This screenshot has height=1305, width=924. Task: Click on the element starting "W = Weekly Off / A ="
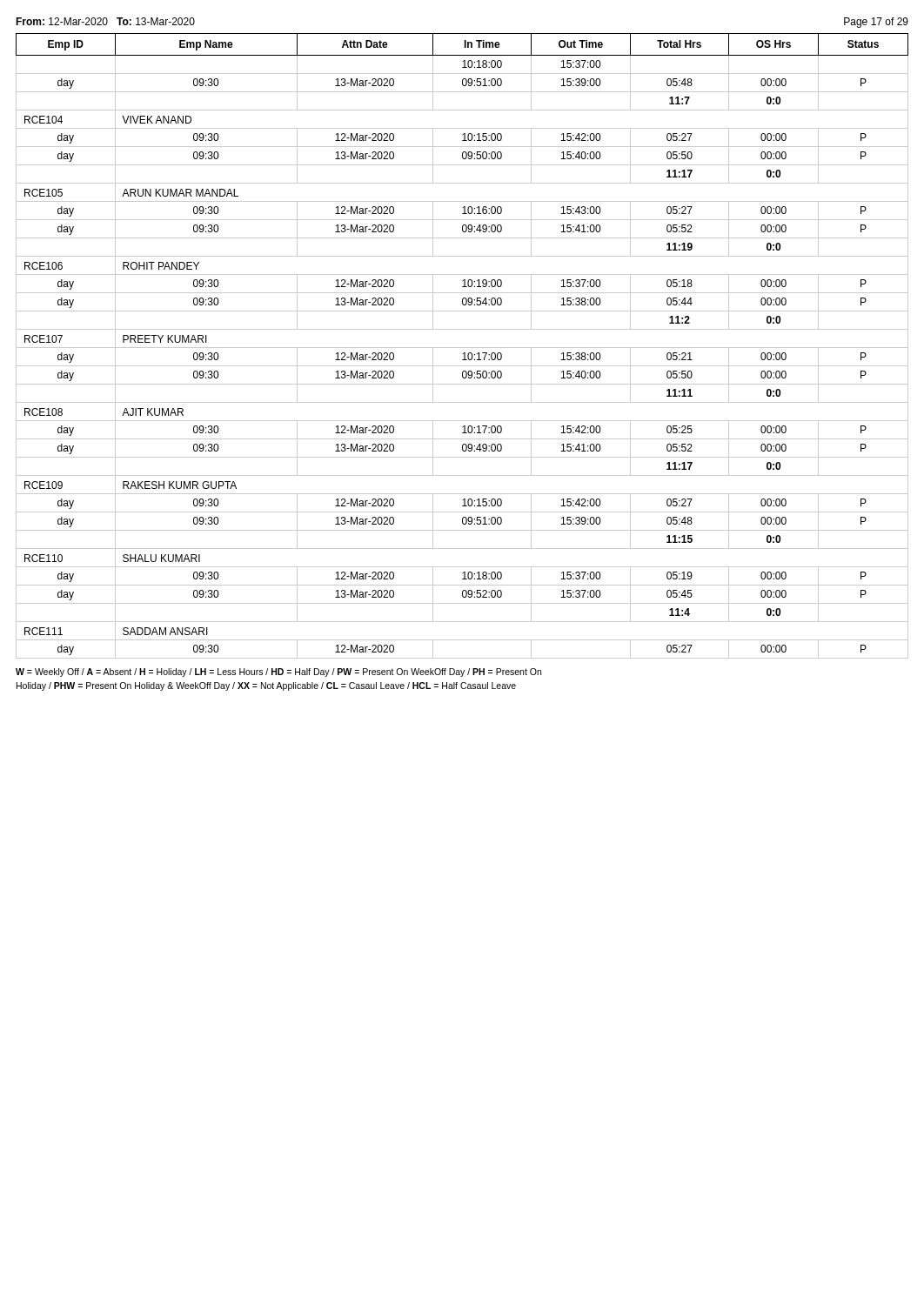tap(279, 679)
